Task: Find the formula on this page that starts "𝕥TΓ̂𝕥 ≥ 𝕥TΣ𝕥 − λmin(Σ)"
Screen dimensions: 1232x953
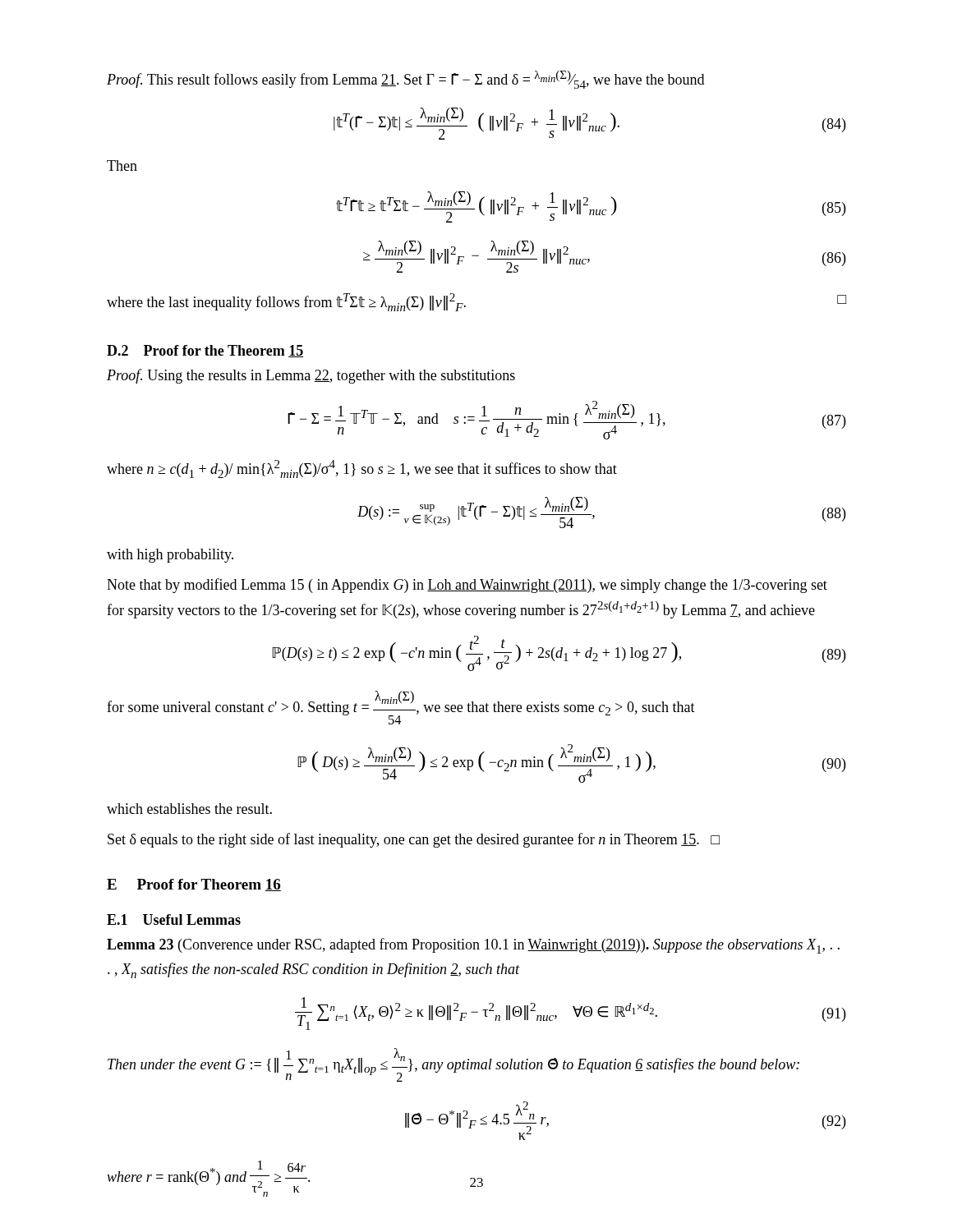Action: point(476,233)
